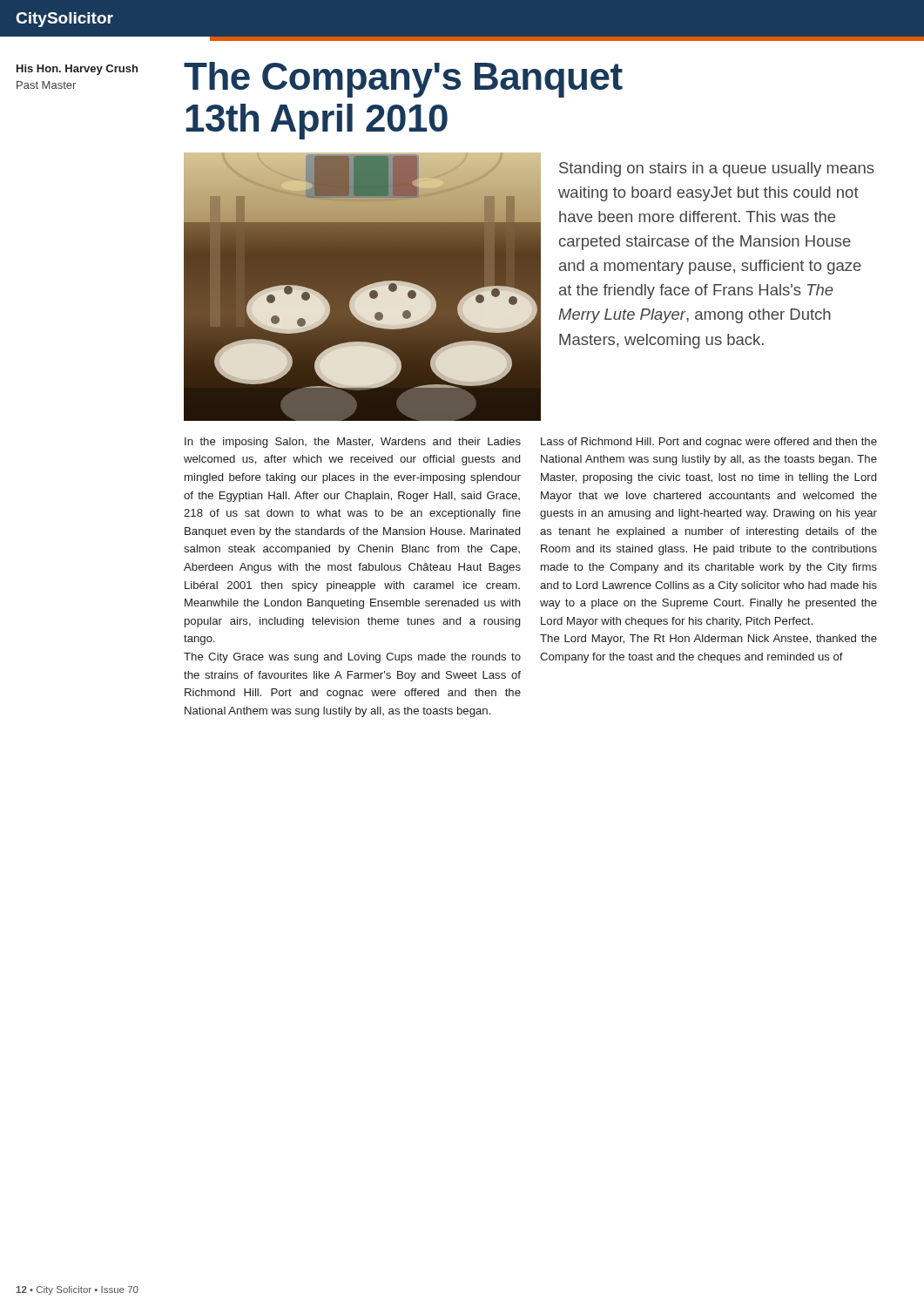The width and height of the screenshot is (924, 1307).
Task: Find the text block that says "In the imposing Salon, the Master,"
Action: pos(352,576)
